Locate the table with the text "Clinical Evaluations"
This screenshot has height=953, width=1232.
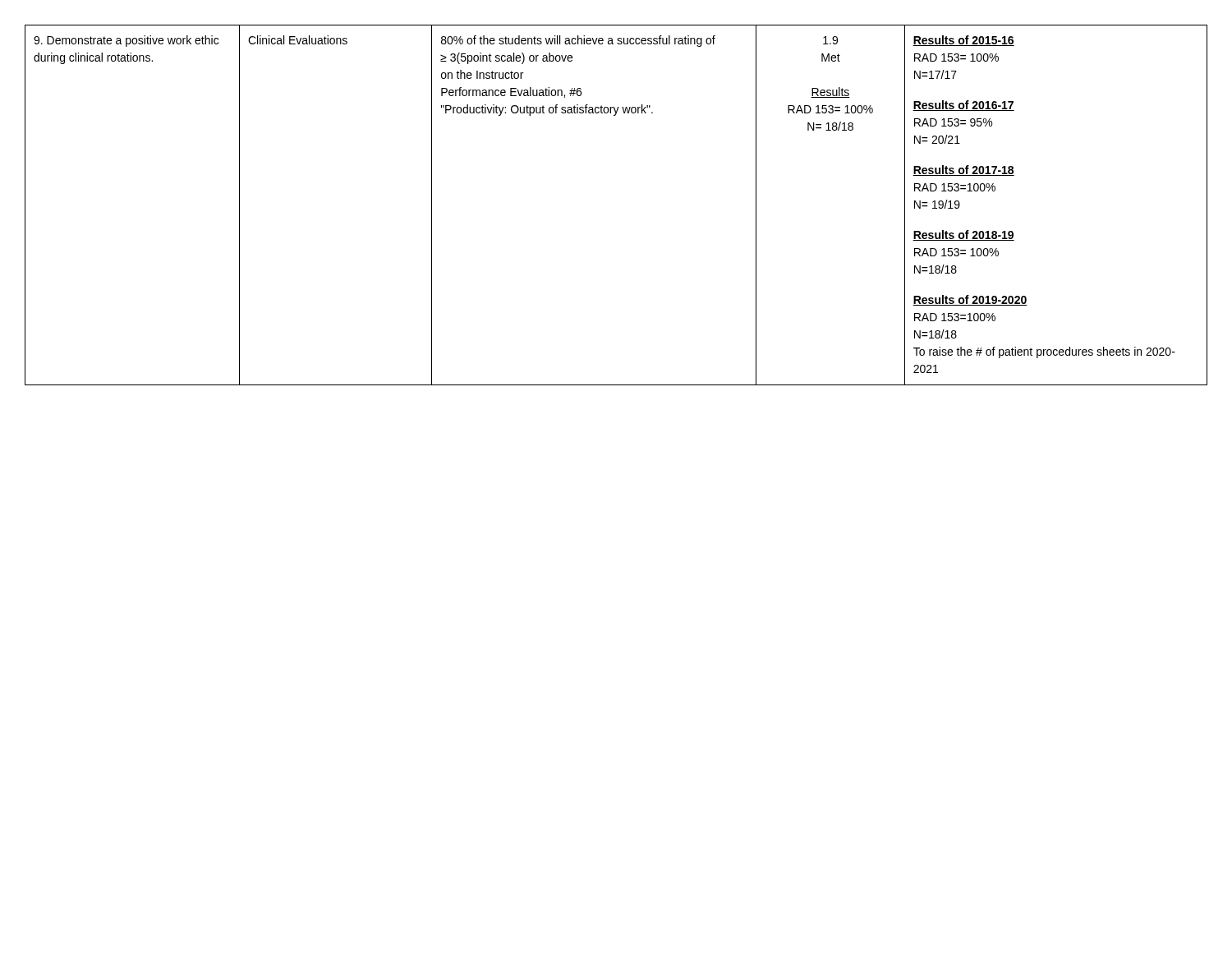616,205
